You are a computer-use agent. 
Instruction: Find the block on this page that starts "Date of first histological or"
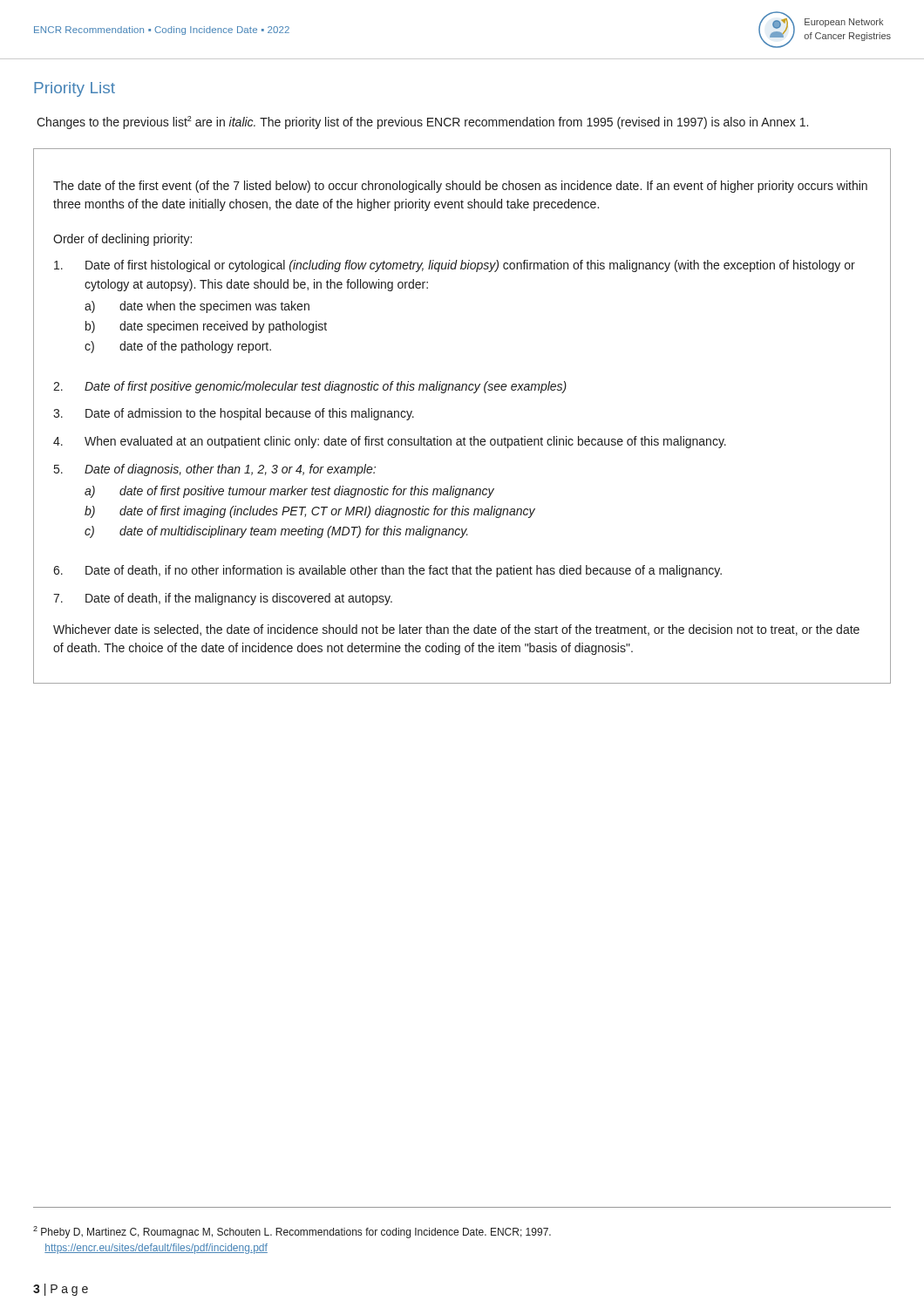(x=455, y=266)
